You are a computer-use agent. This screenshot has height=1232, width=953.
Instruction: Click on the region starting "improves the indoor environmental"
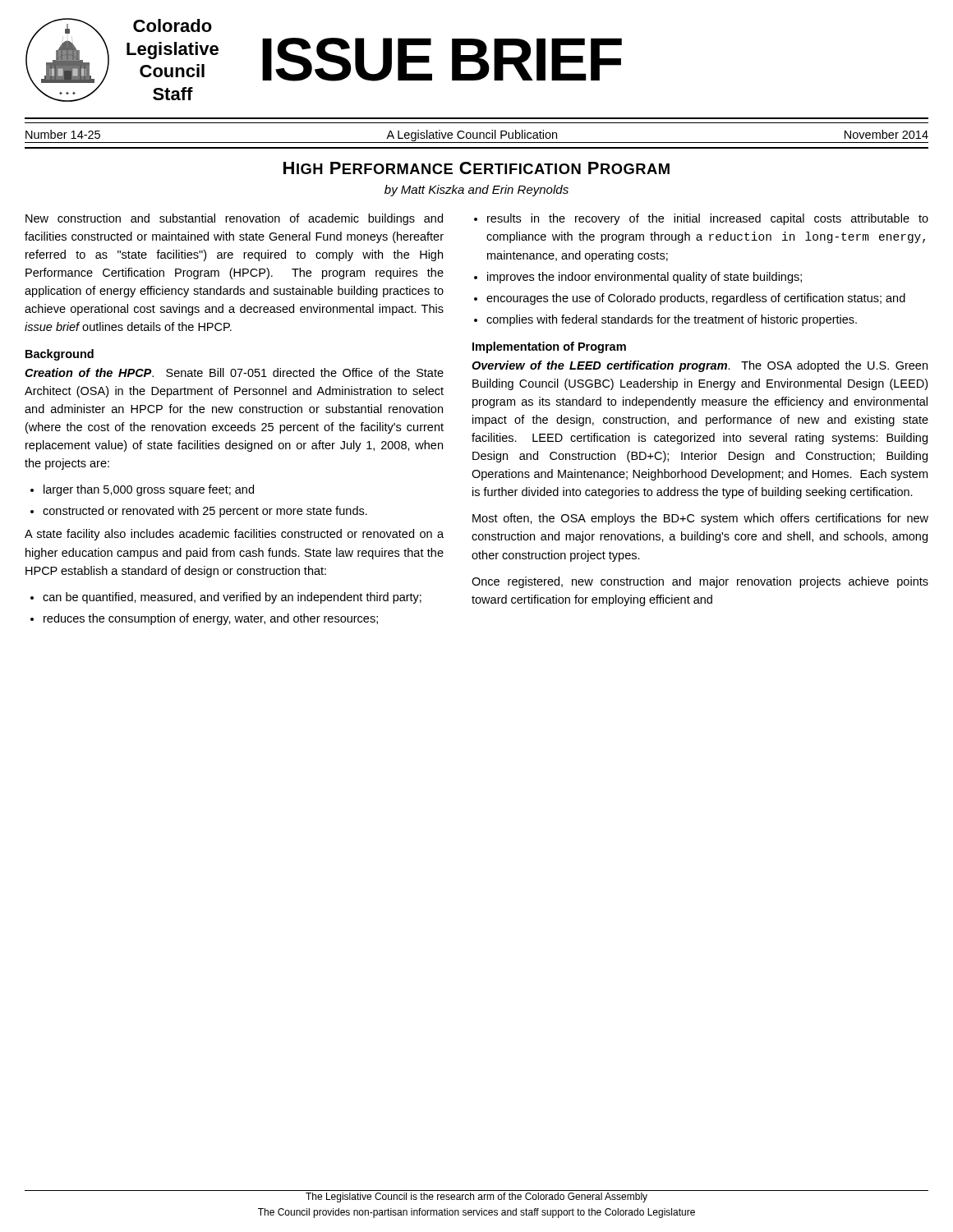pyautogui.click(x=645, y=277)
